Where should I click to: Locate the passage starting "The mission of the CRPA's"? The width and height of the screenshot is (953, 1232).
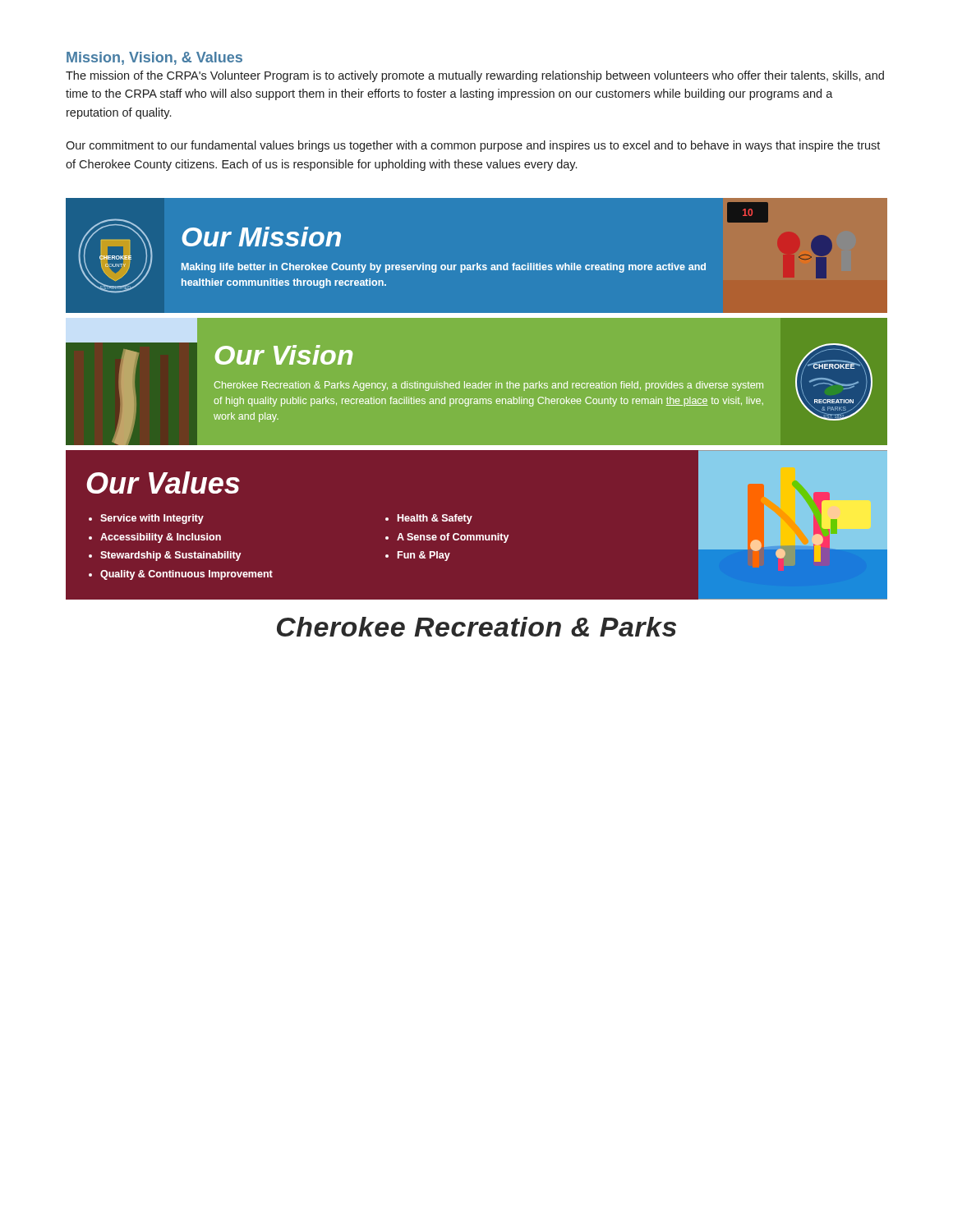click(475, 94)
